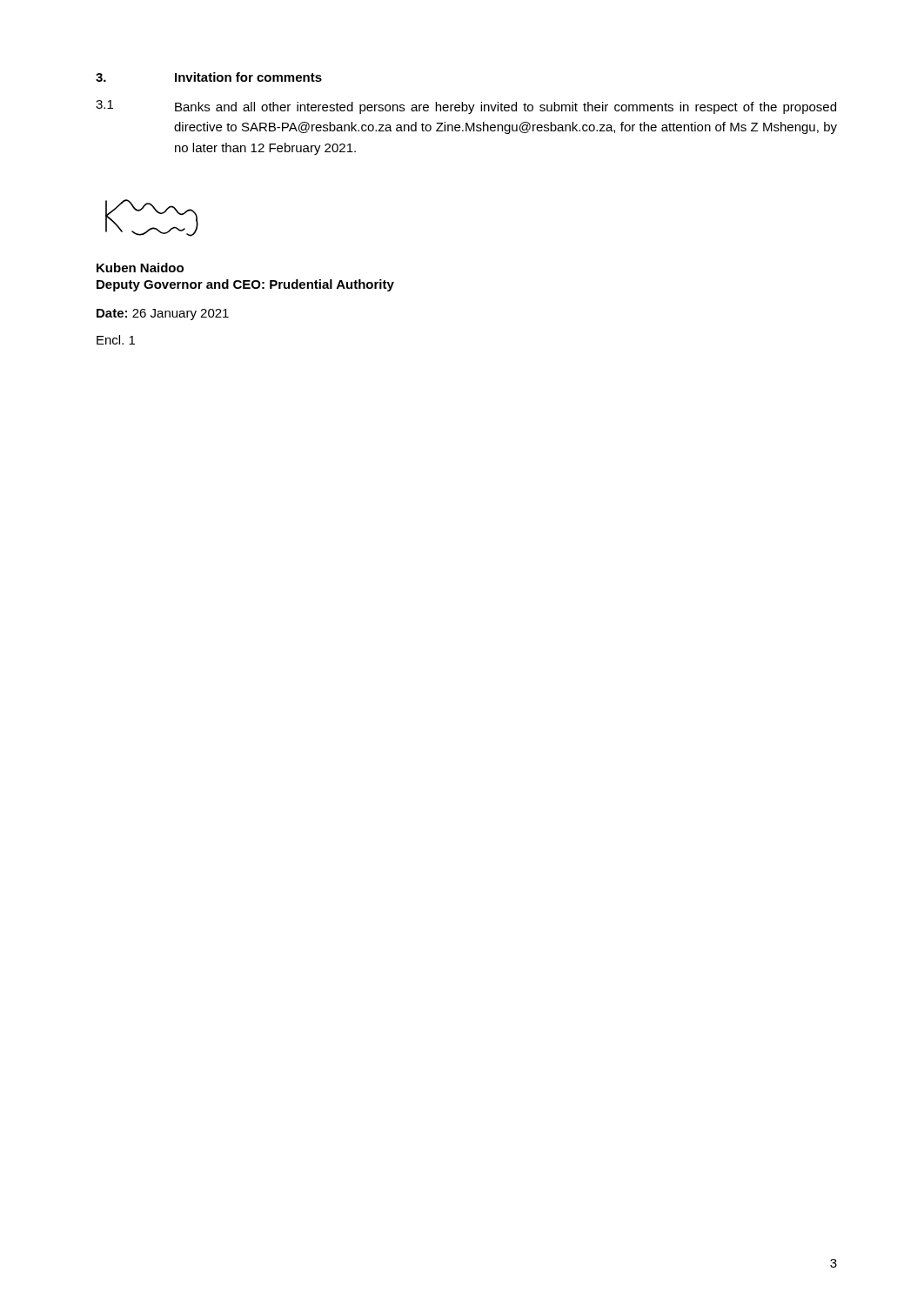Click the passage that begins "1 Banks and"
Viewport: 924px width, 1305px height.
click(x=466, y=127)
